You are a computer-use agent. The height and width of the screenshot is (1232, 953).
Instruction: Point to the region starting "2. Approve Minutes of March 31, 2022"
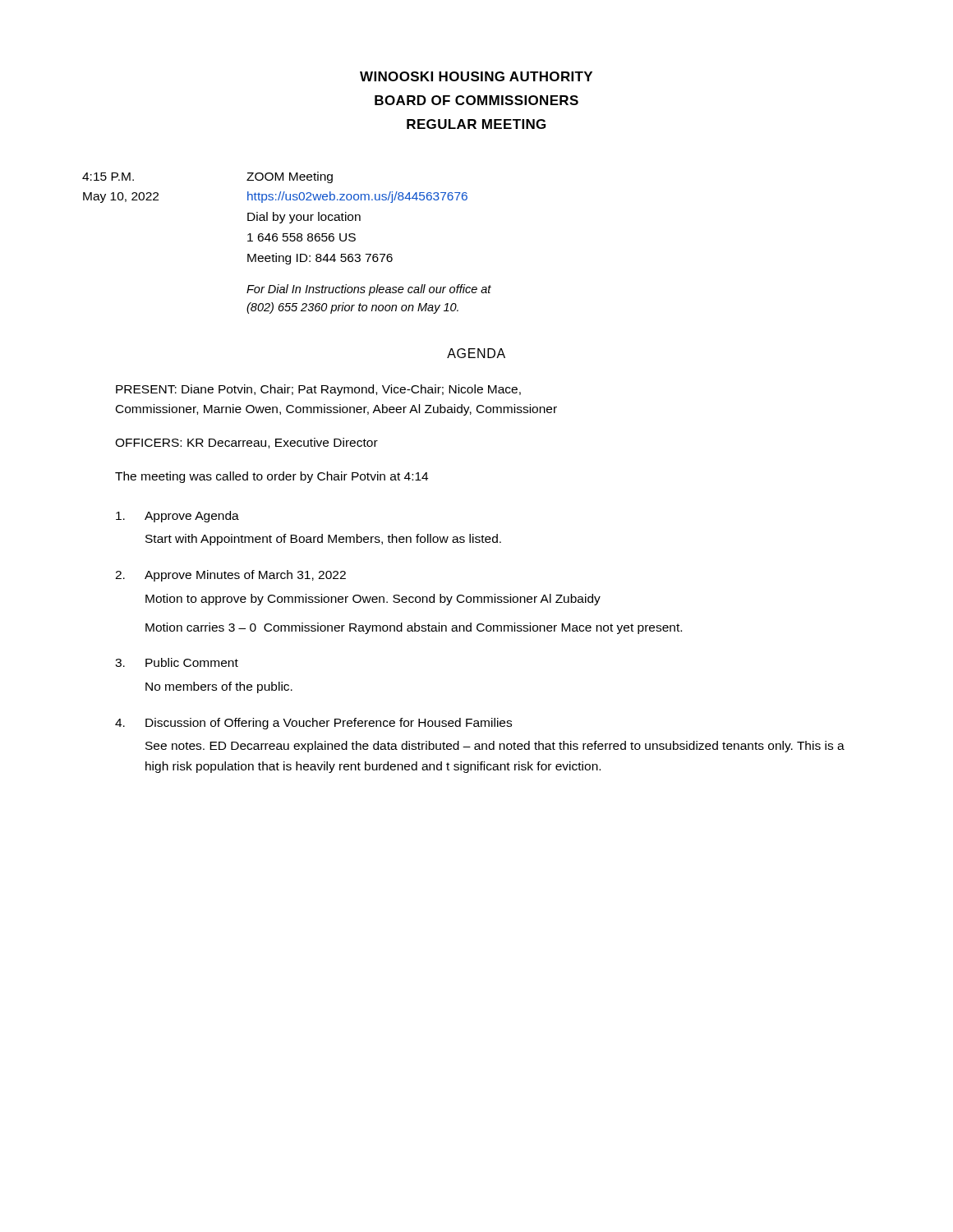click(x=230, y=576)
